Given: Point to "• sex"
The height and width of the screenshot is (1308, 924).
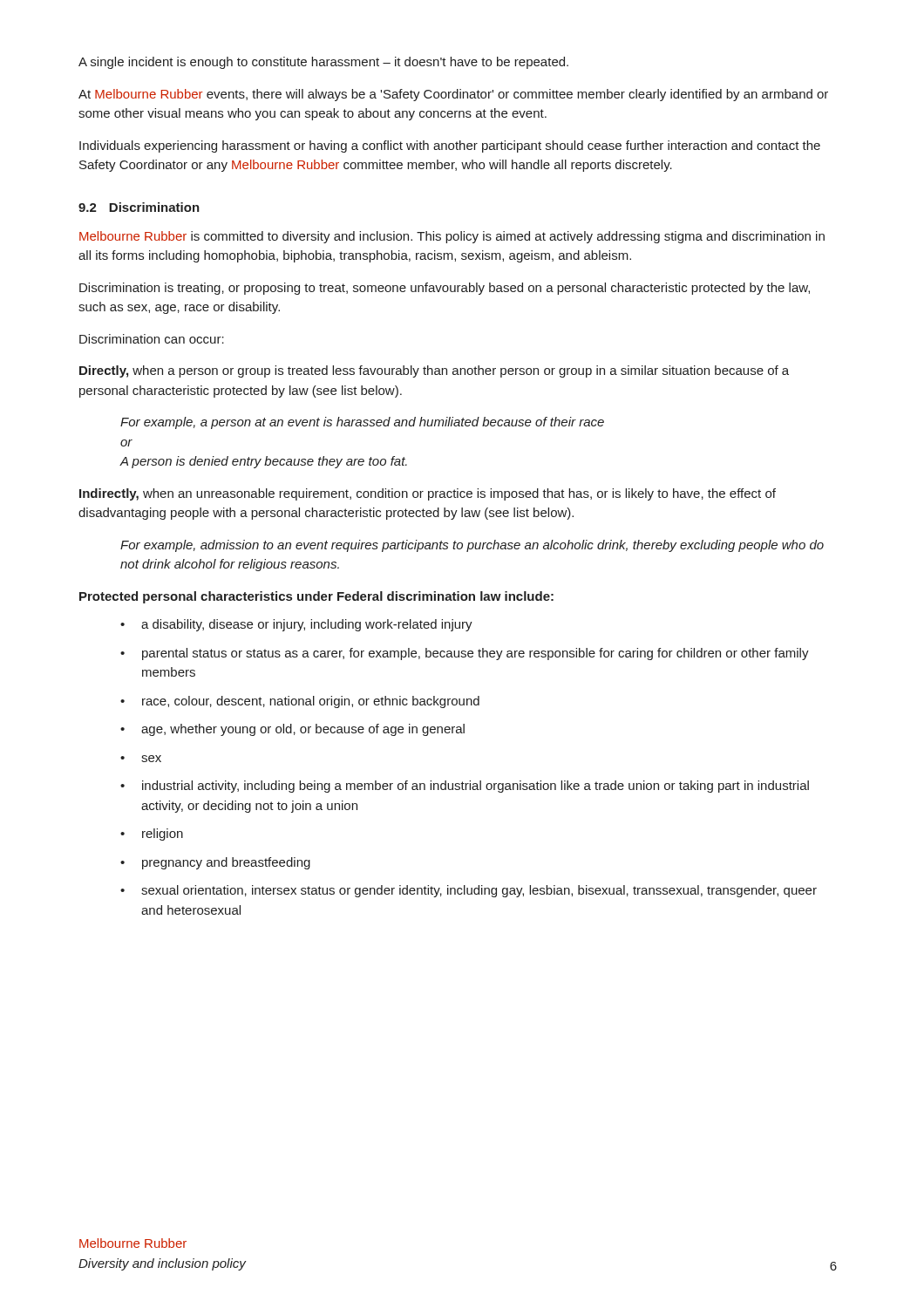Looking at the screenshot, I should point(141,759).
